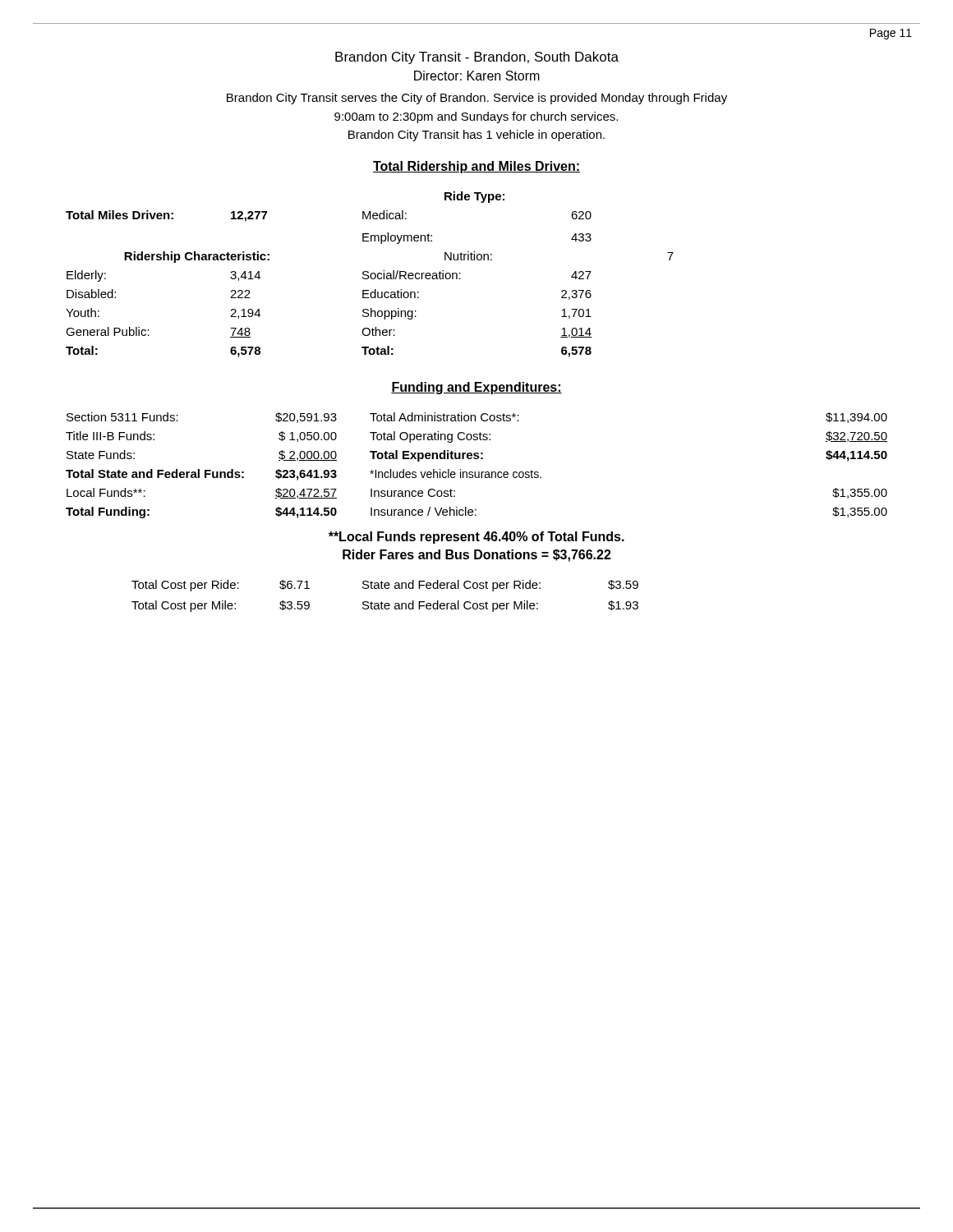Select the text starting "Brandon City Transit serves the City of Brandon."
Image resolution: width=953 pixels, height=1232 pixels.
pos(476,116)
